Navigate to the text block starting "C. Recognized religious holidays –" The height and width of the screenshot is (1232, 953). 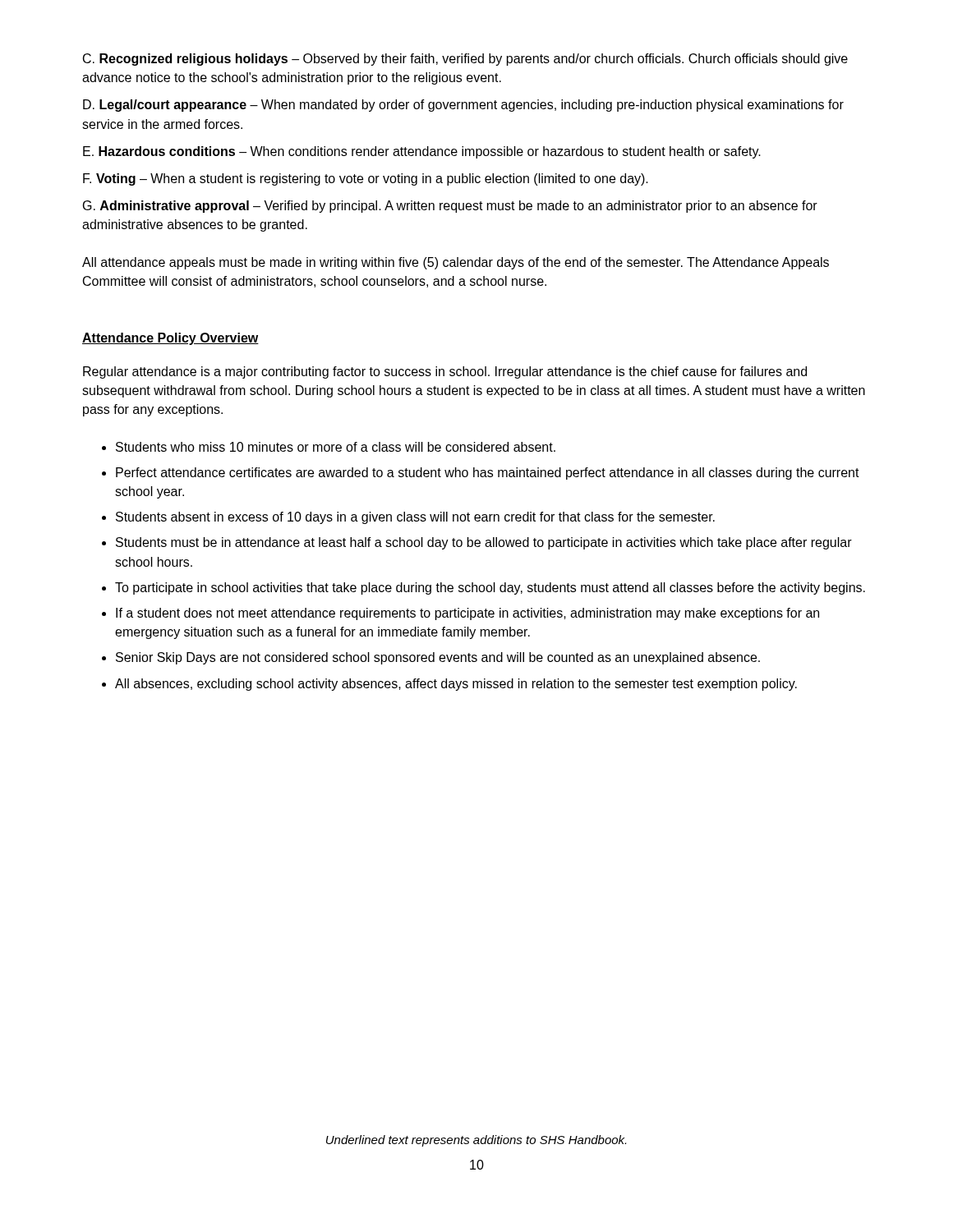(476, 68)
